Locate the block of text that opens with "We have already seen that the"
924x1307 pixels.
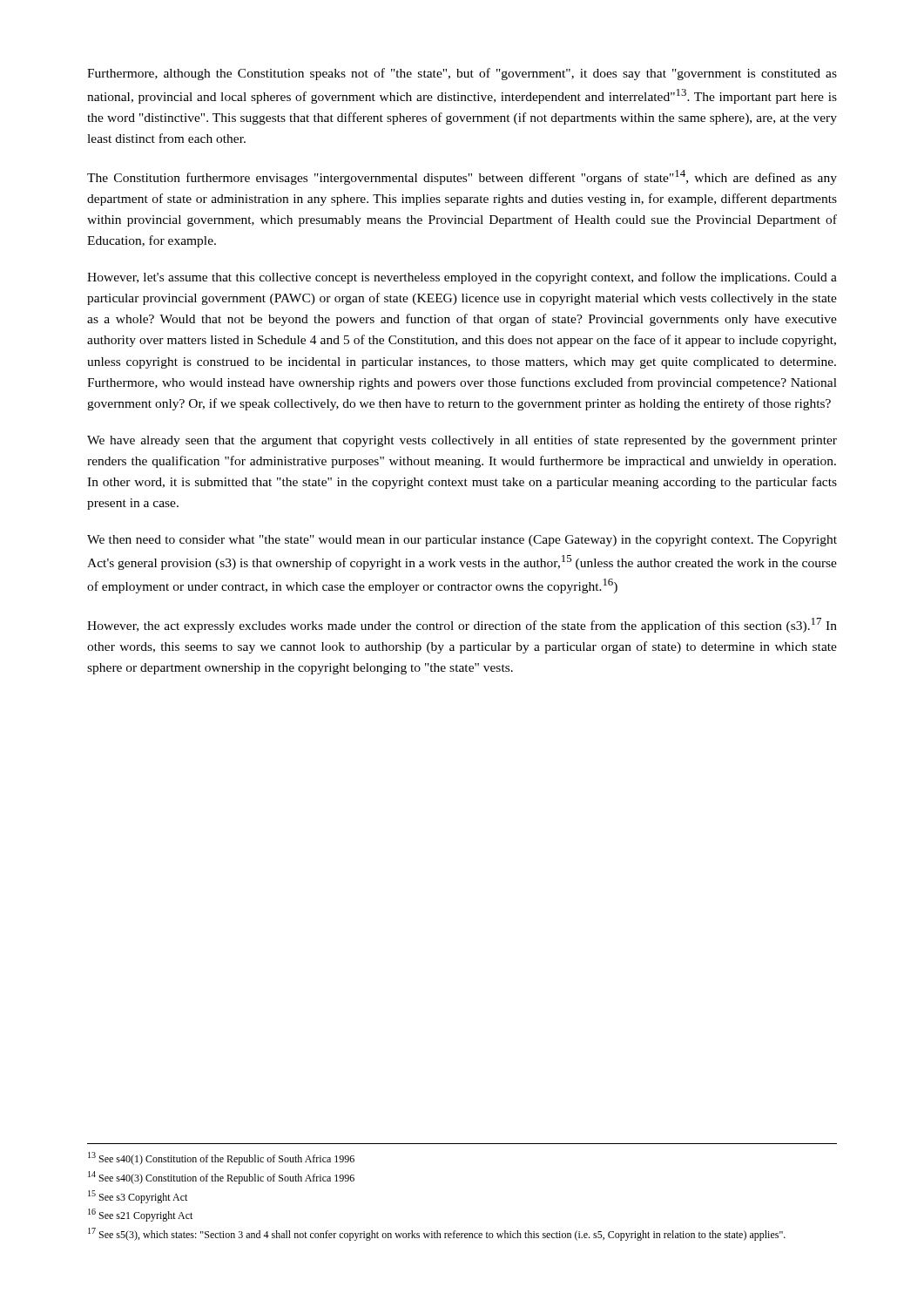coord(462,471)
